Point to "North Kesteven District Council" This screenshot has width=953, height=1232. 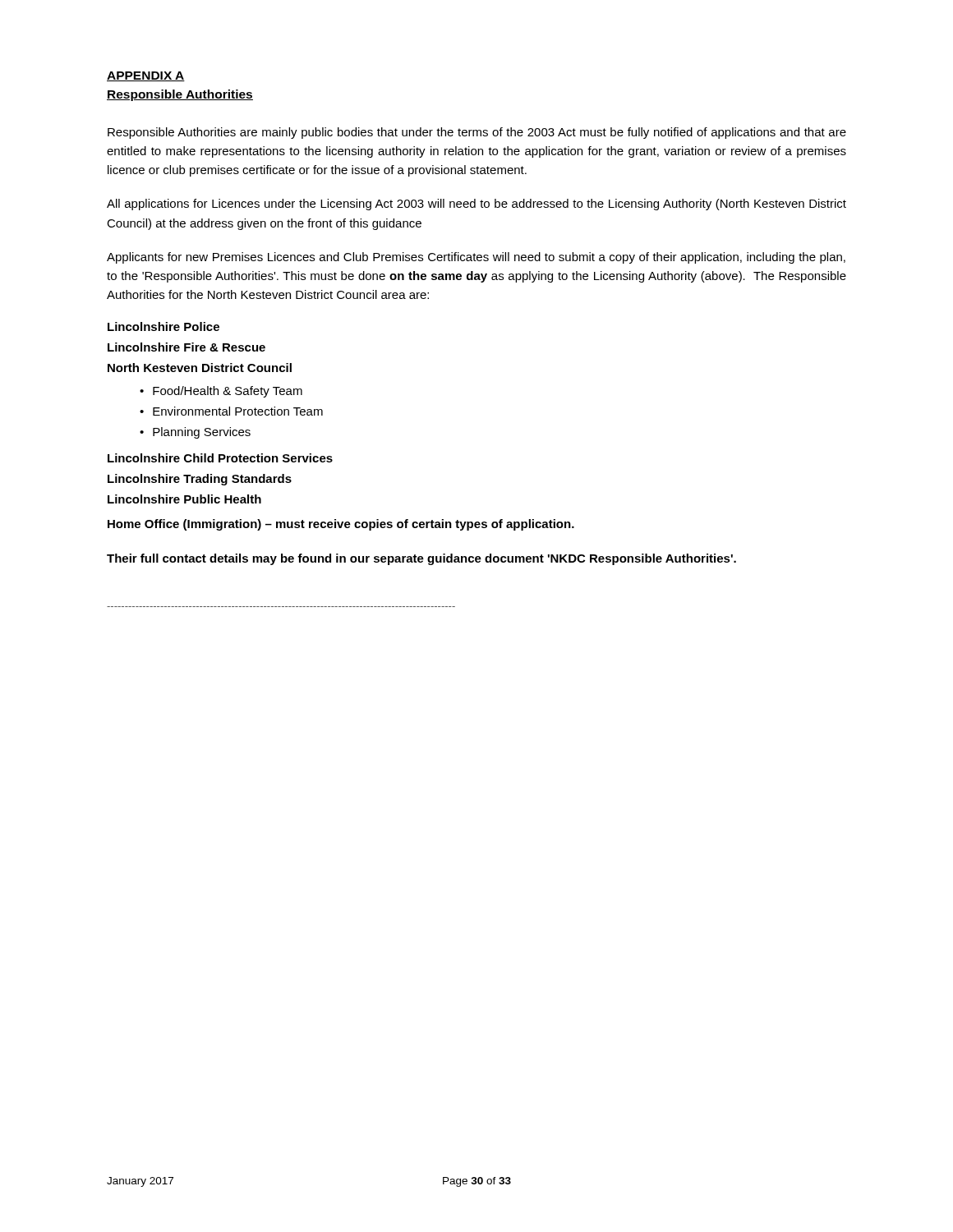point(200,367)
